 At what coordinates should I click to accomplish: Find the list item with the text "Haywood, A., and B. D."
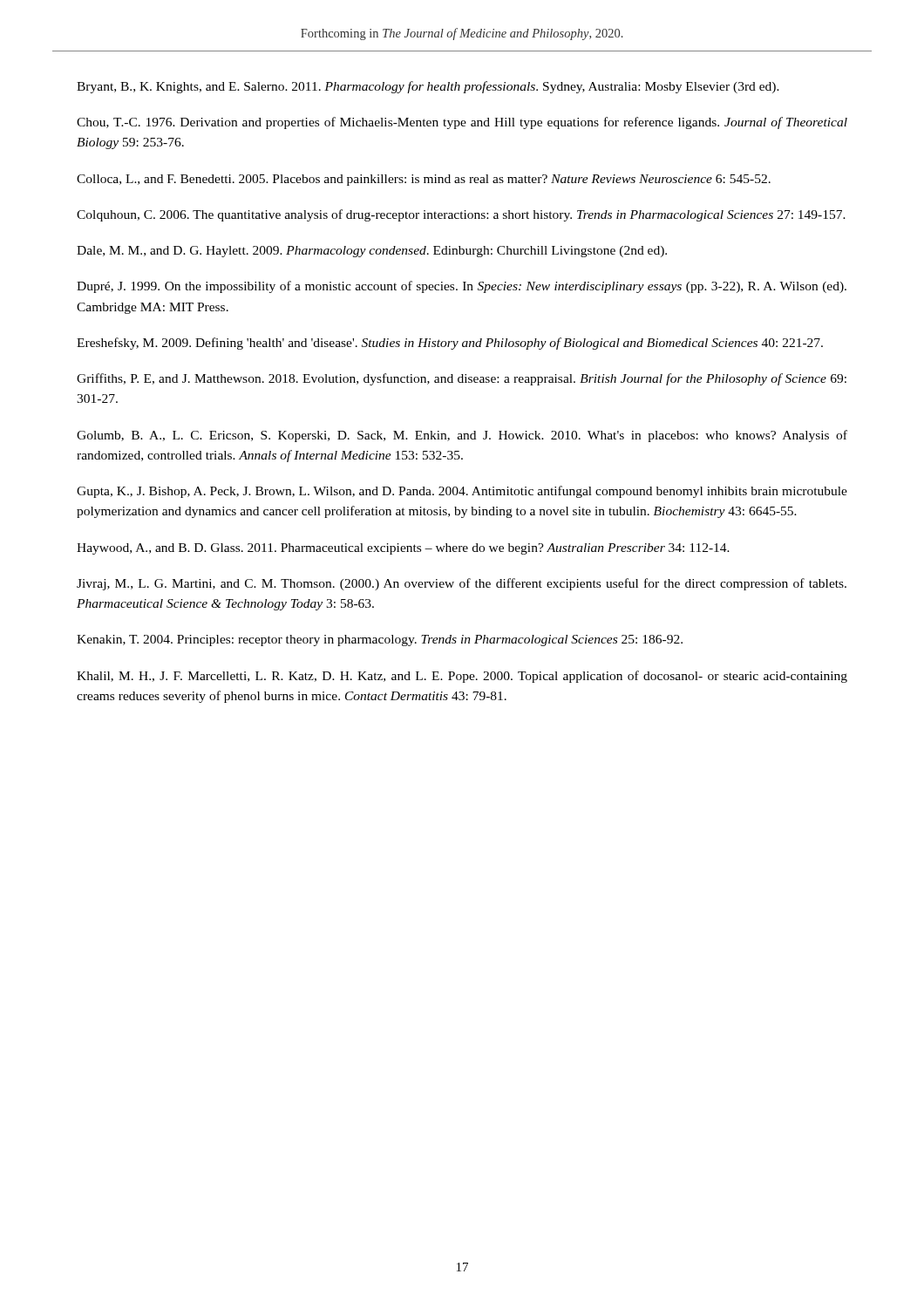pos(403,547)
